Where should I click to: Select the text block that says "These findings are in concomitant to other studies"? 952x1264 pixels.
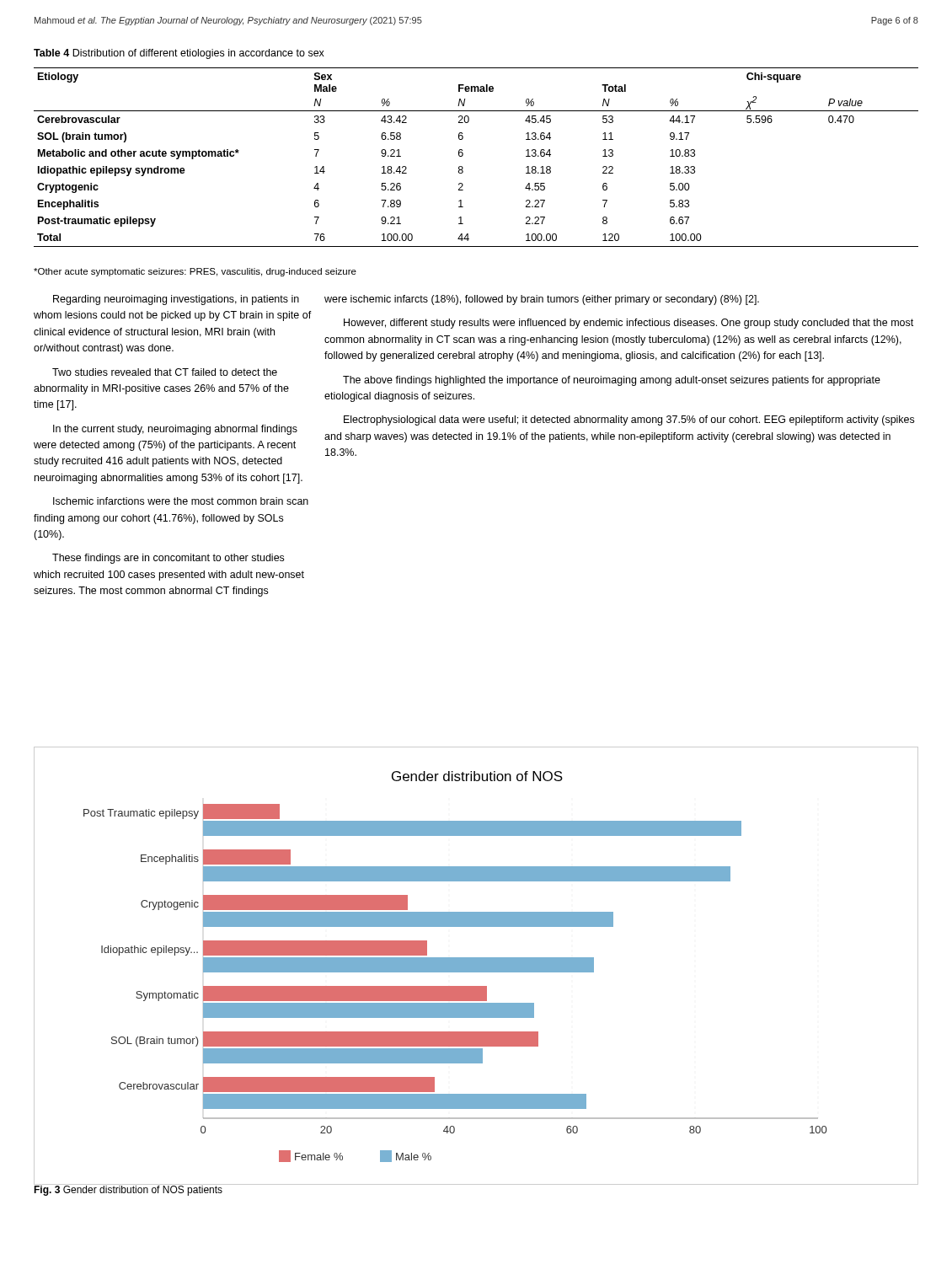(x=169, y=574)
